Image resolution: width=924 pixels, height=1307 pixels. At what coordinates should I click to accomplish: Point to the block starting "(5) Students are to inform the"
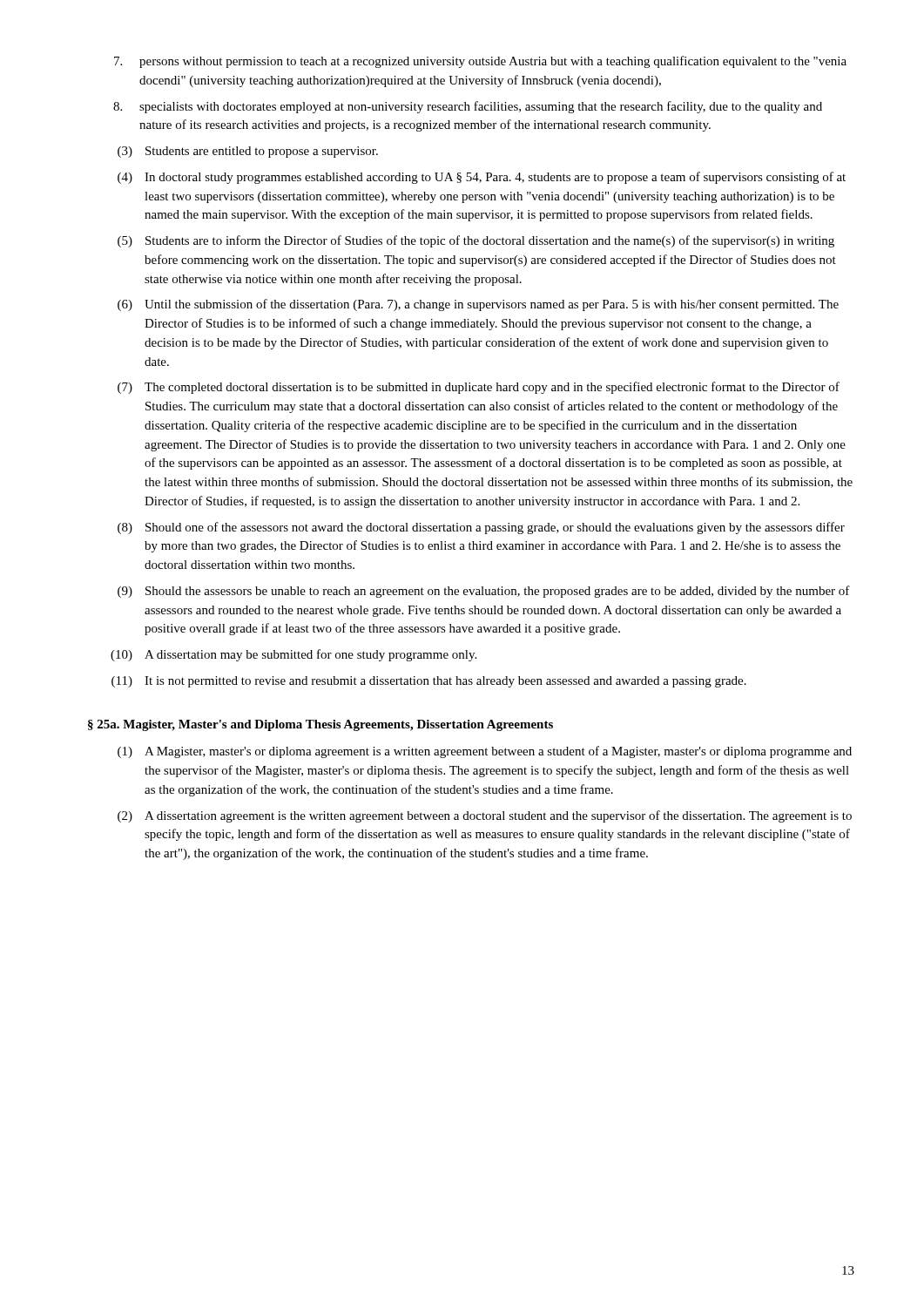pyautogui.click(x=471, y=260)
